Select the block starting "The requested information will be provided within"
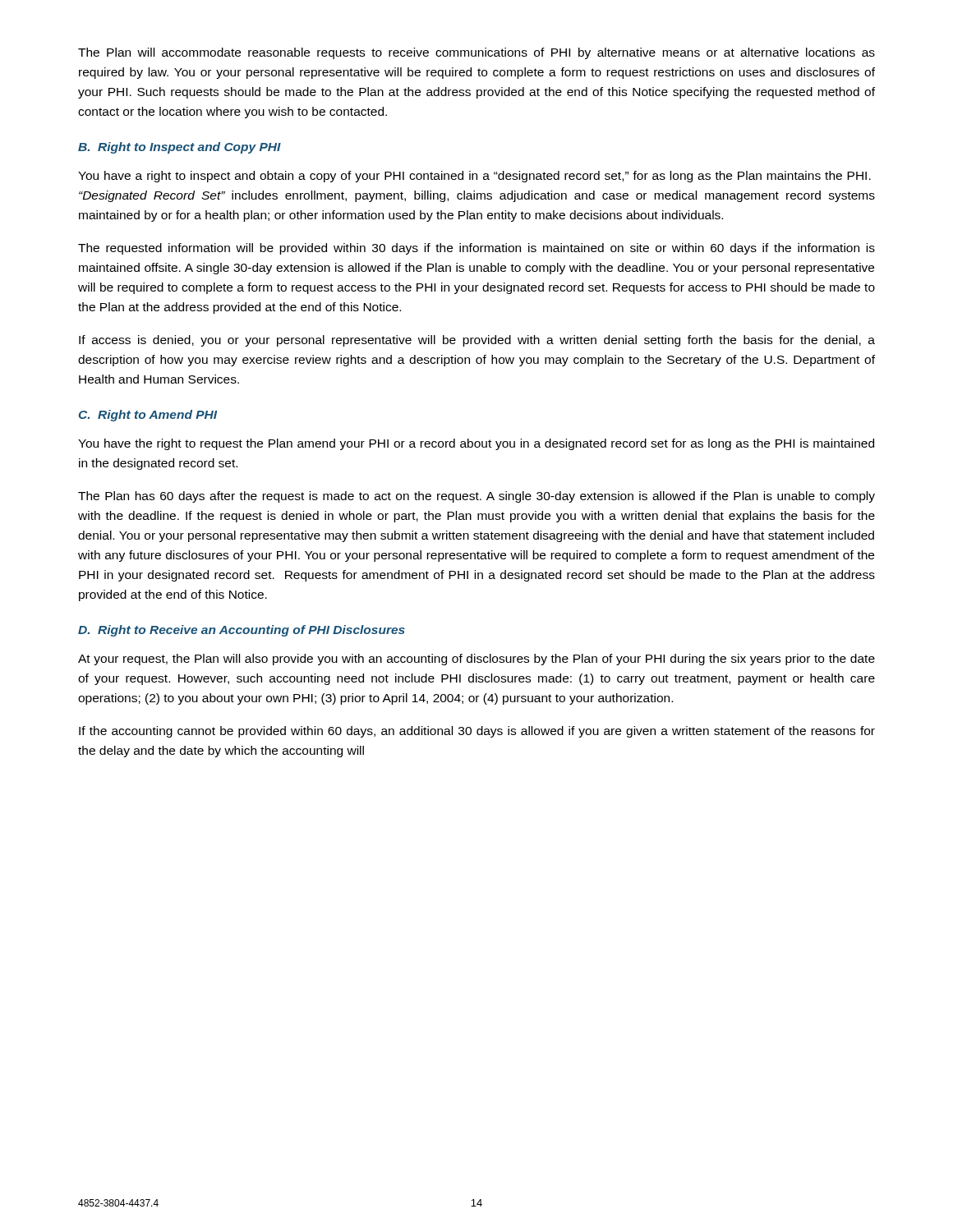Screen dimensions: 1232x953 (x=476, y=278)
